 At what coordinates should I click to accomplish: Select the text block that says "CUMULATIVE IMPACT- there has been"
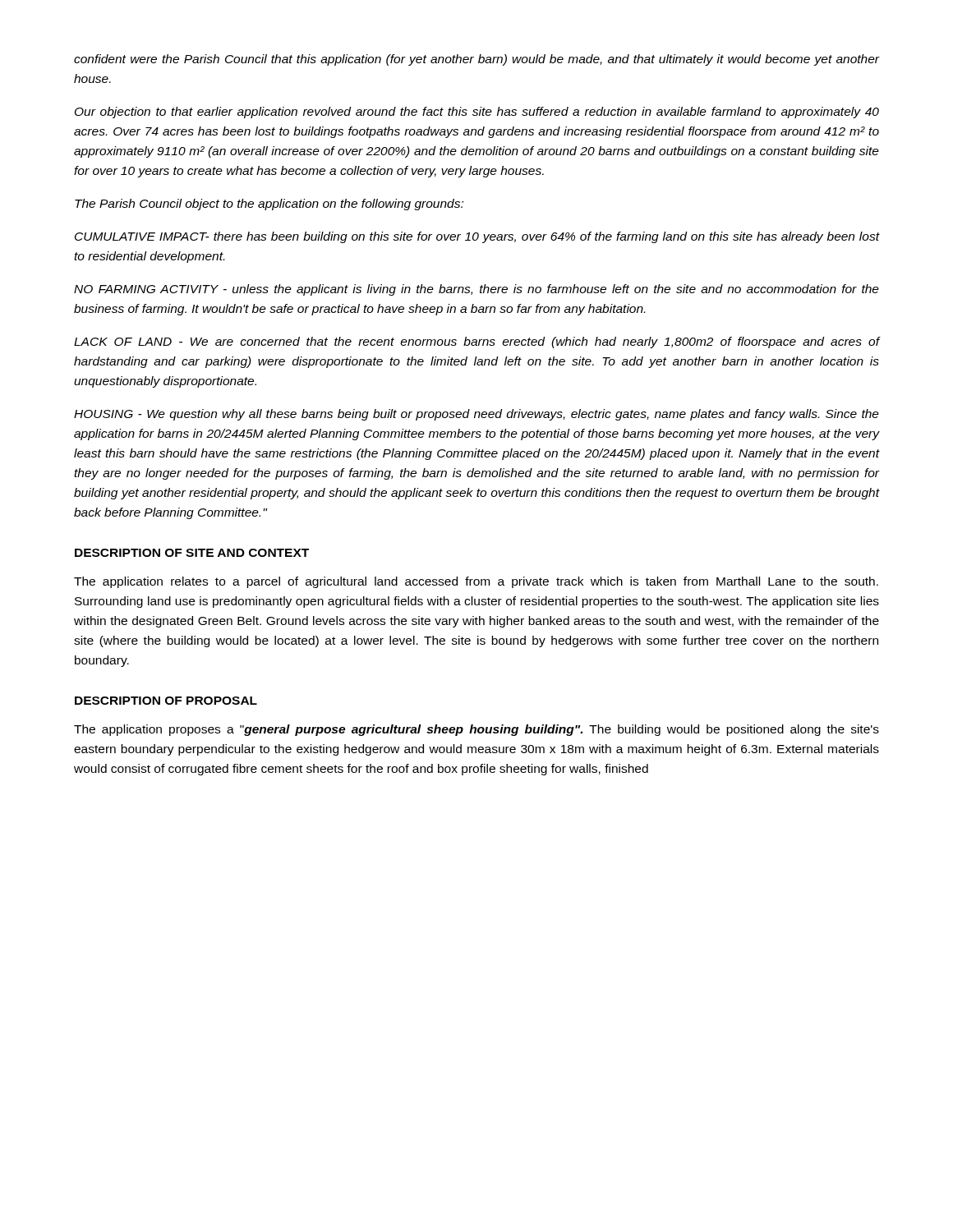(x=476, y=246)
